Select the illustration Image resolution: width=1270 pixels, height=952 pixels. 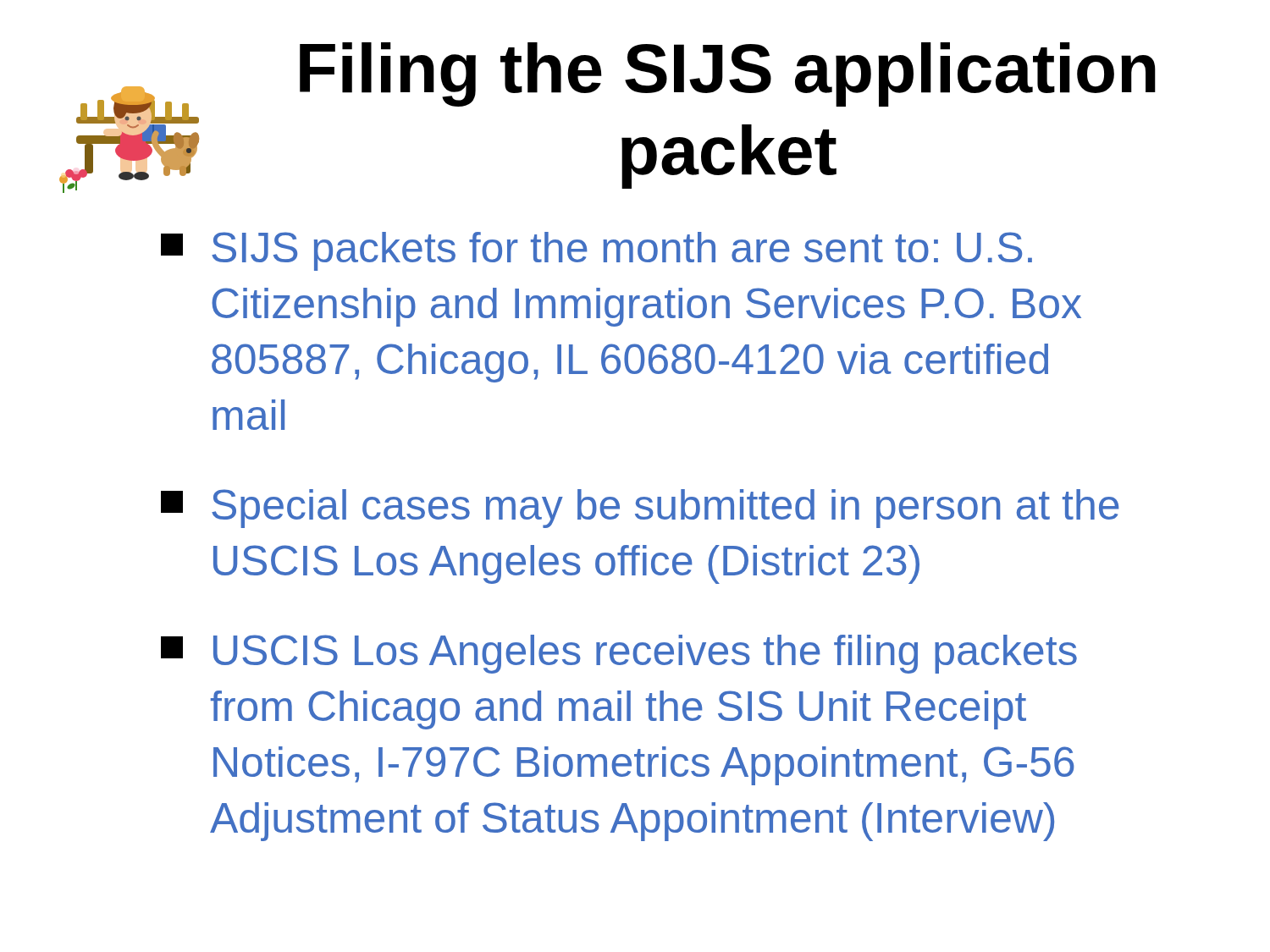coord(135,110)
